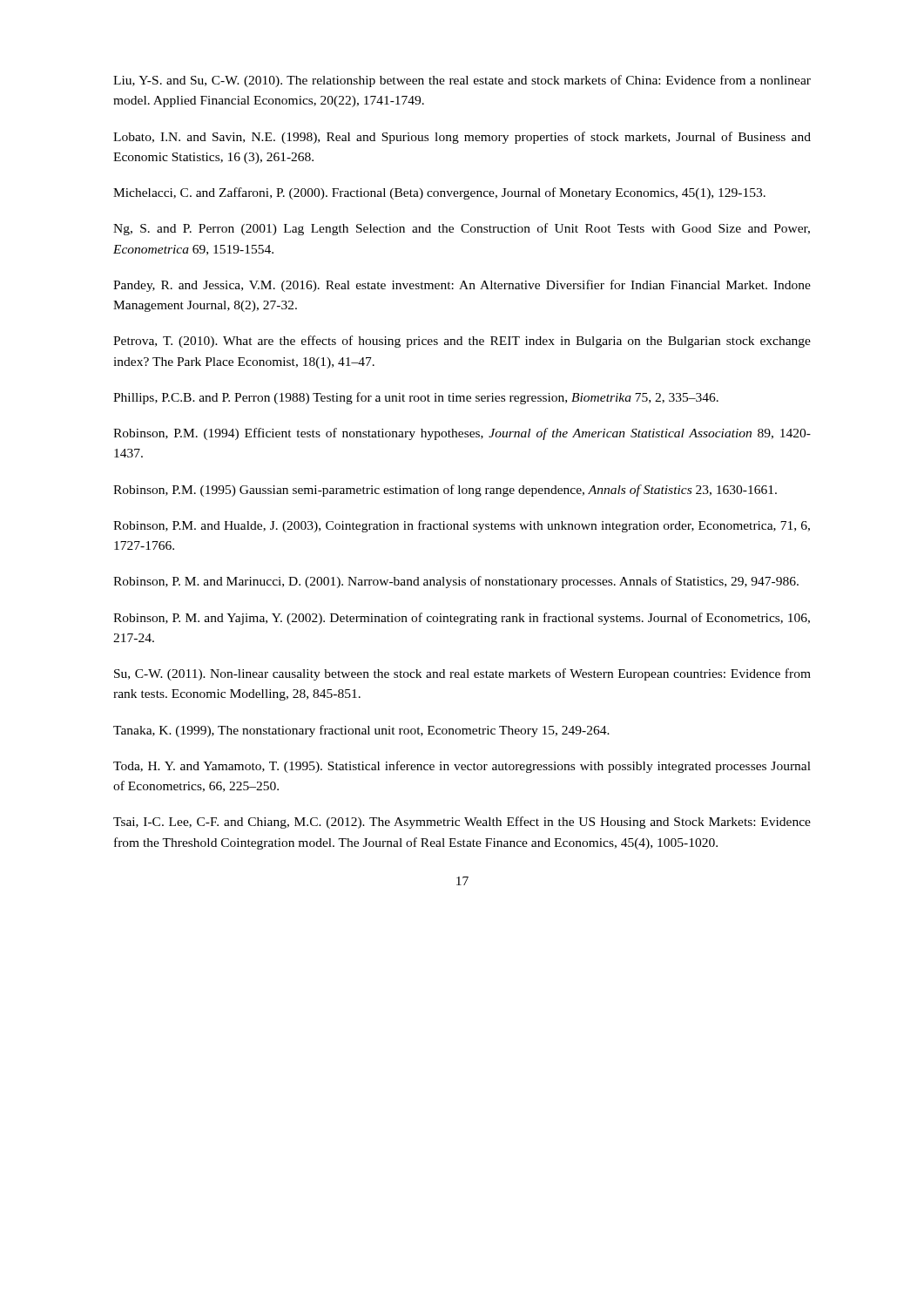Screen dimensions: 1307x924
Task: Find the text block starting "Robinson, P.M. (1994) Efficient"
Action: pos(462,443)
